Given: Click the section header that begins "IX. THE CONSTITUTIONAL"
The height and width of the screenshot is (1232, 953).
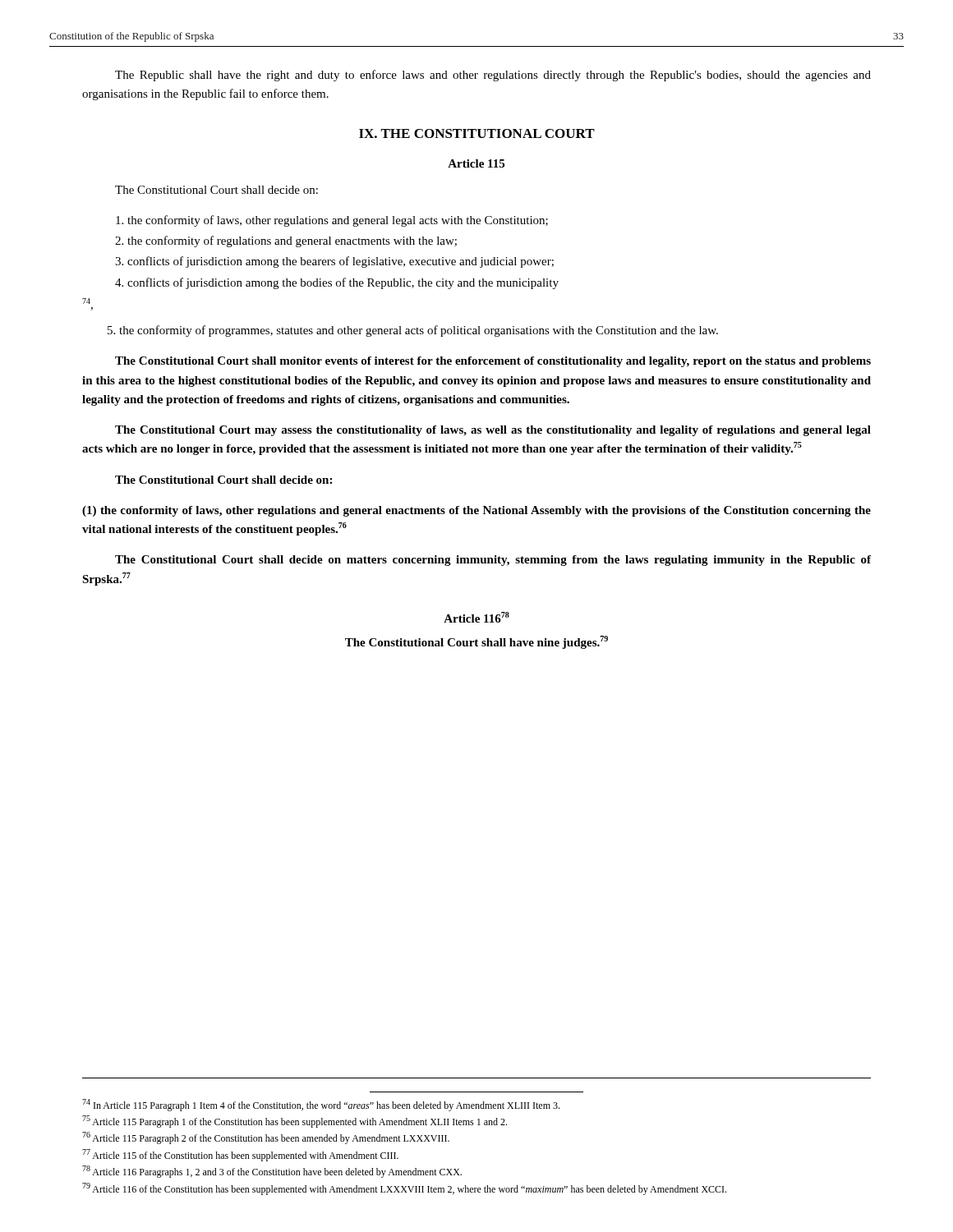Looking at the screenshot, I should [476, 133].
